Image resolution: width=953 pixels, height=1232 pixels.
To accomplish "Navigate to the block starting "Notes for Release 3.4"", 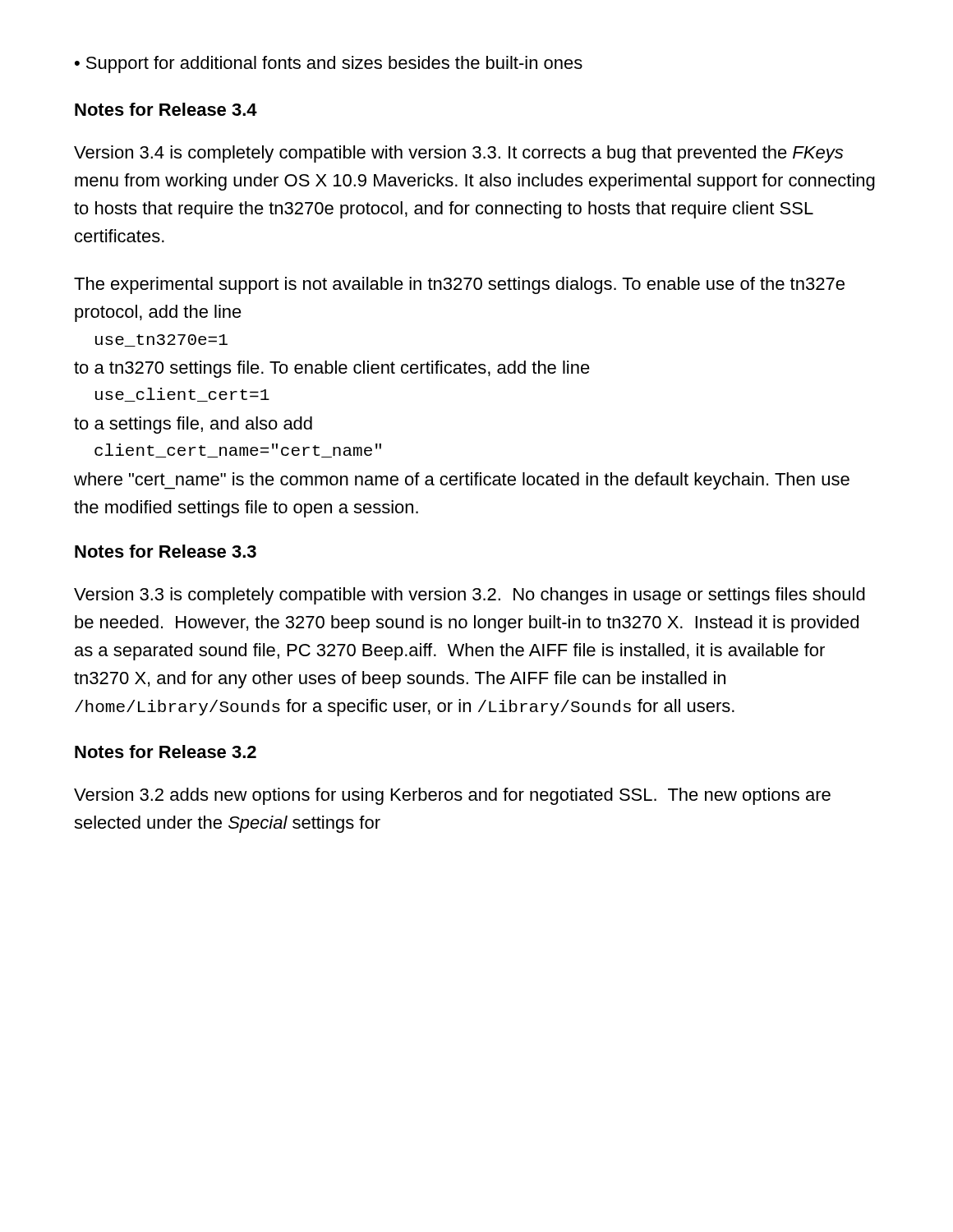I will tap(165, 110).
